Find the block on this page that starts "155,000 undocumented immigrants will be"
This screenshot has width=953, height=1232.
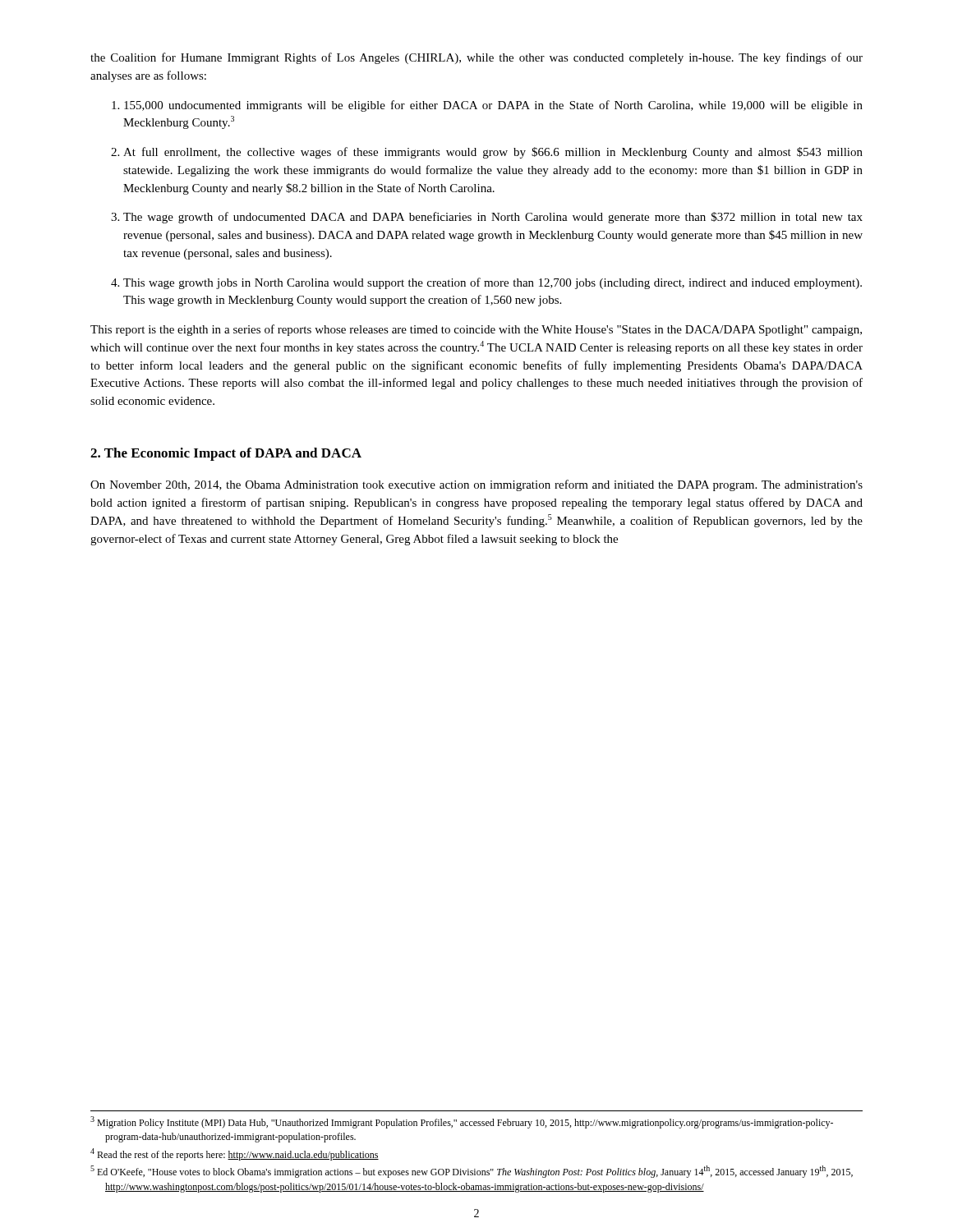(493, 114)
